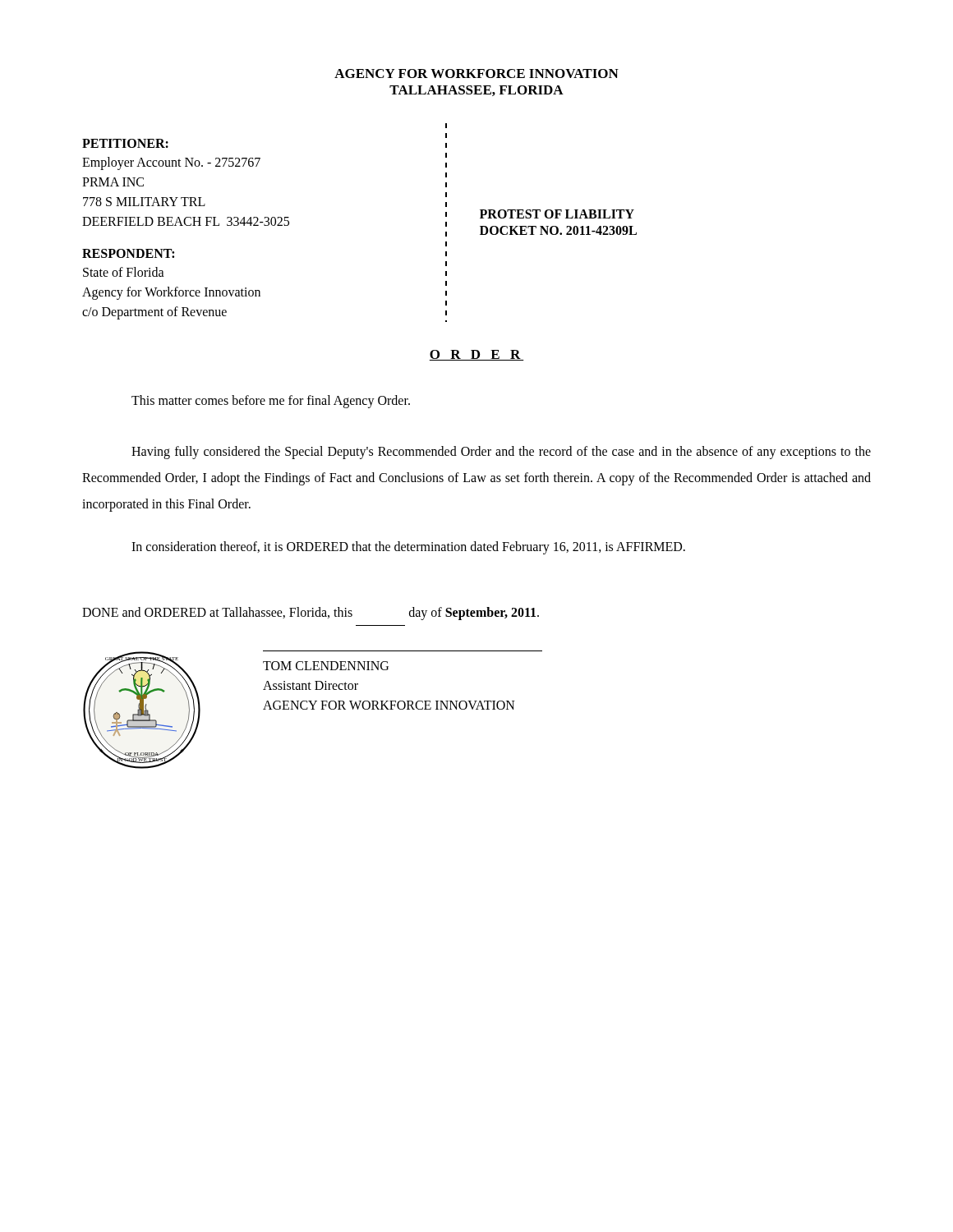Locate the block of text that opens with "In consideration thereof, it is ORDERED that"
The image size is (953, 1232).
point(409,547)
